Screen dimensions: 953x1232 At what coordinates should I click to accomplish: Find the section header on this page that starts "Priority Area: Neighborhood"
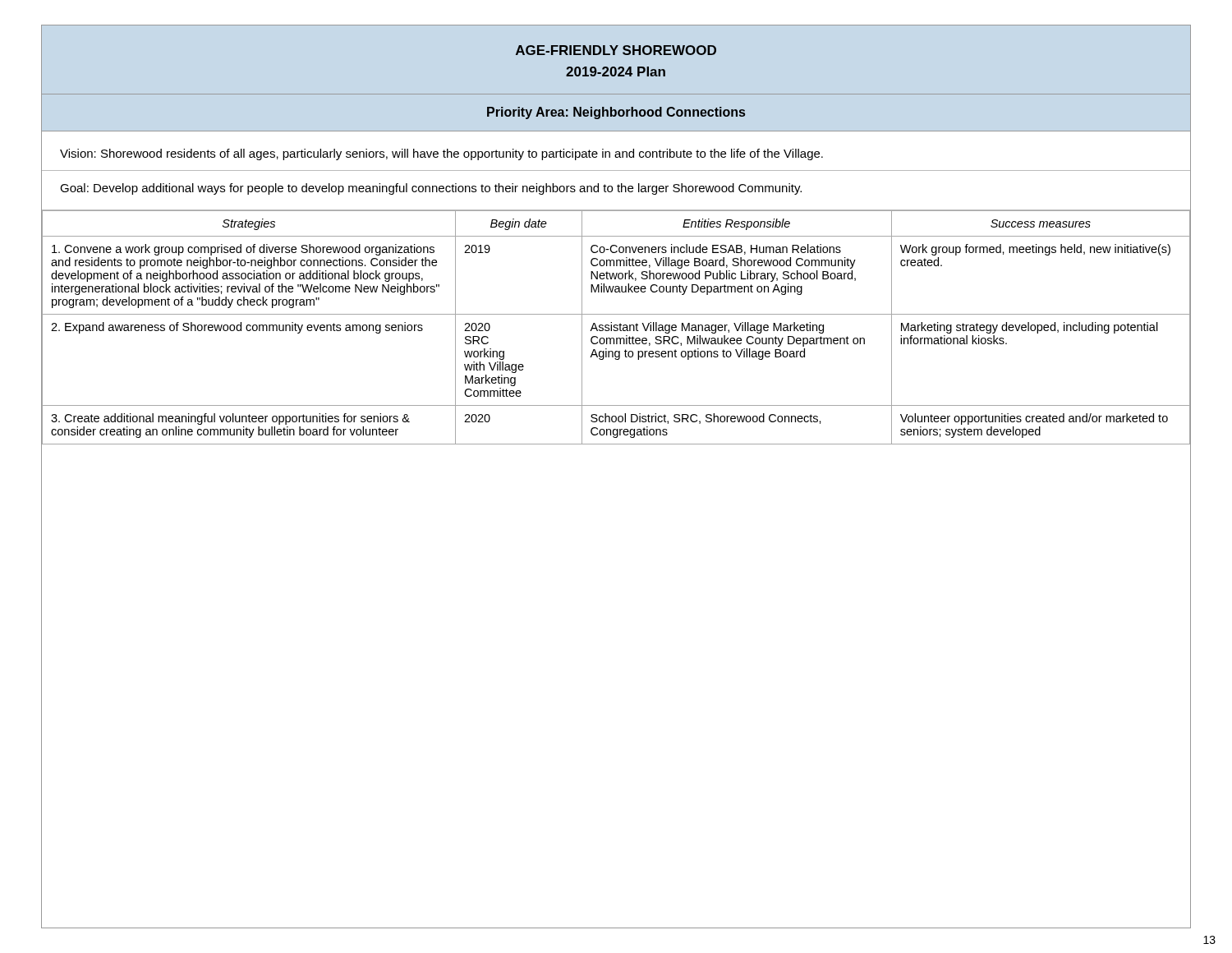616,112
